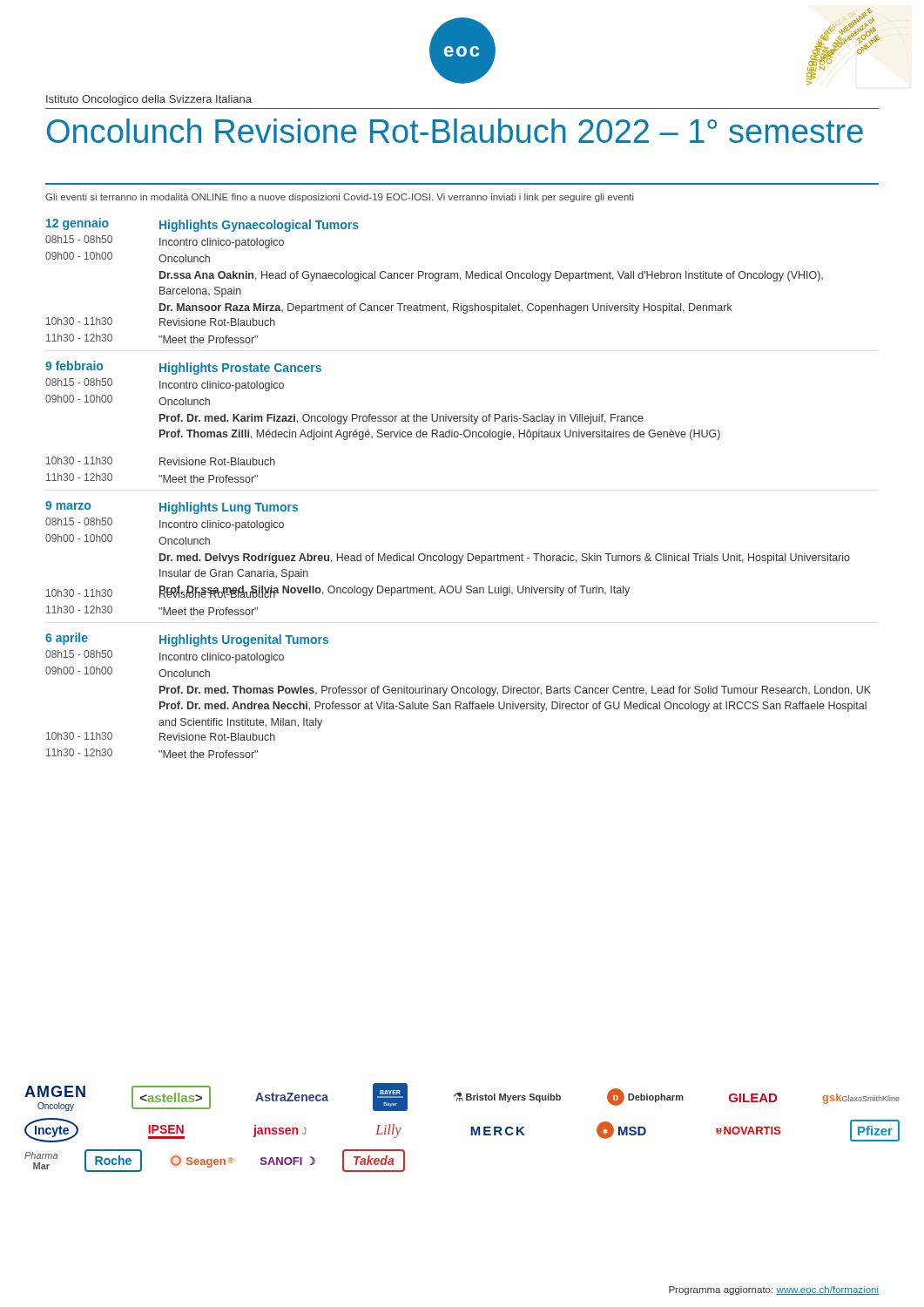Locate the block of text that opens with "Highlights Gynaecological Tumors Incontro clinico-patologico Oncolunch Dr.ssa"
Viewport: 924px width, 1307px height.
[x=491, y=266]
